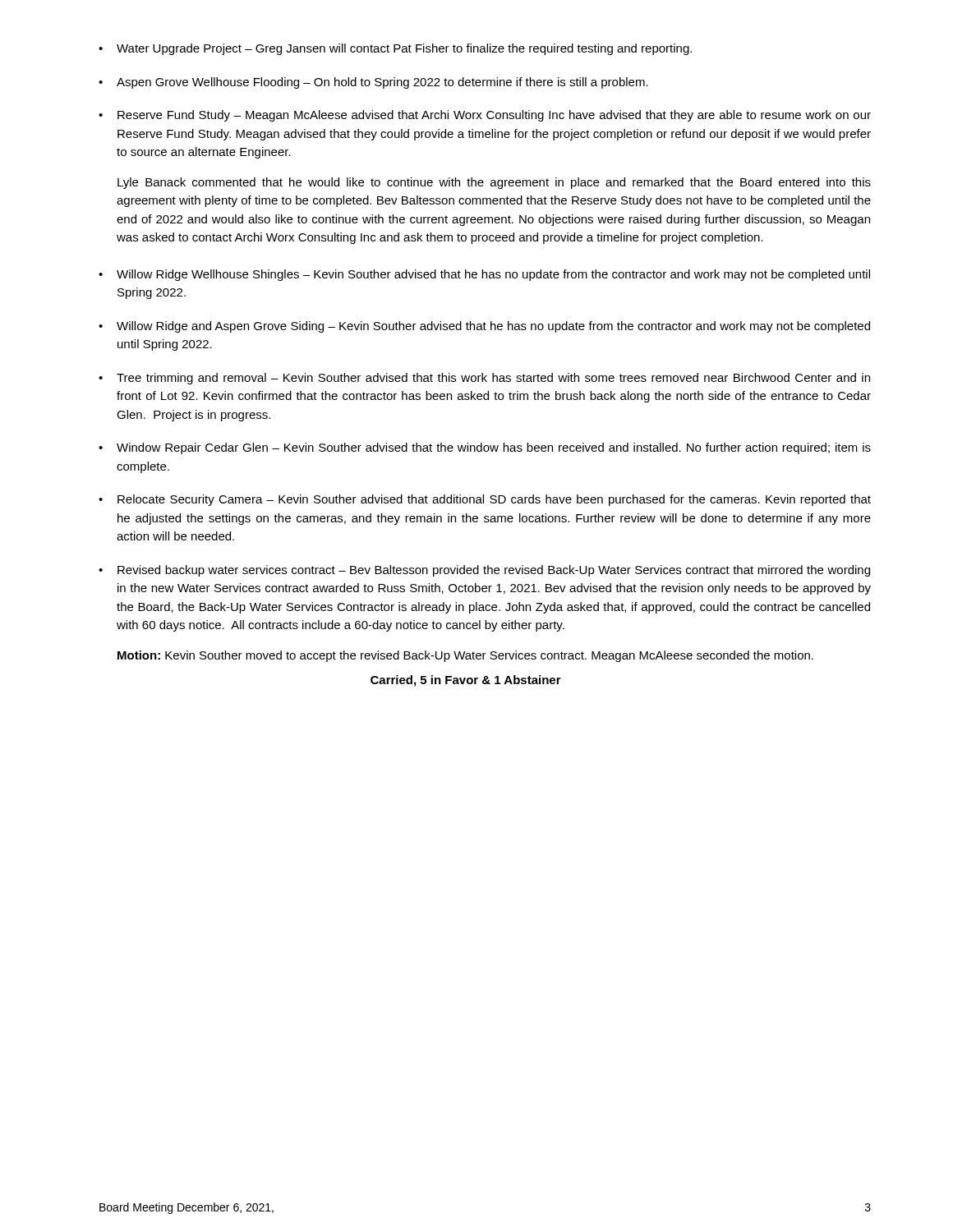Viewport: 953px width, 1232px height.
Task: Find the list item that reads "• Willow Ridge and Aspen Grove Siding"
Action: coord(485,335)
